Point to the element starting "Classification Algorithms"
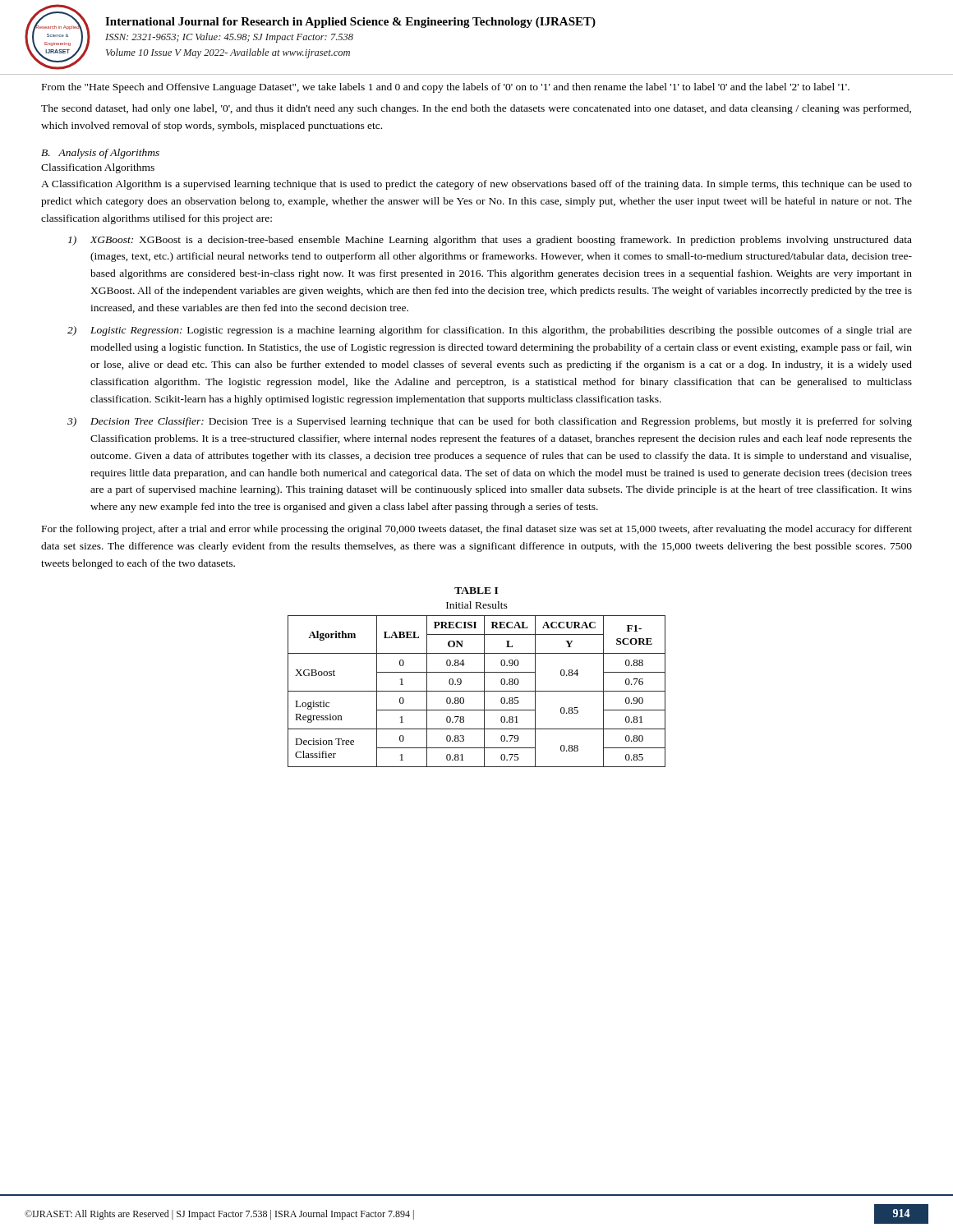This screenshot has width=953, height=1232. [98, 167]
